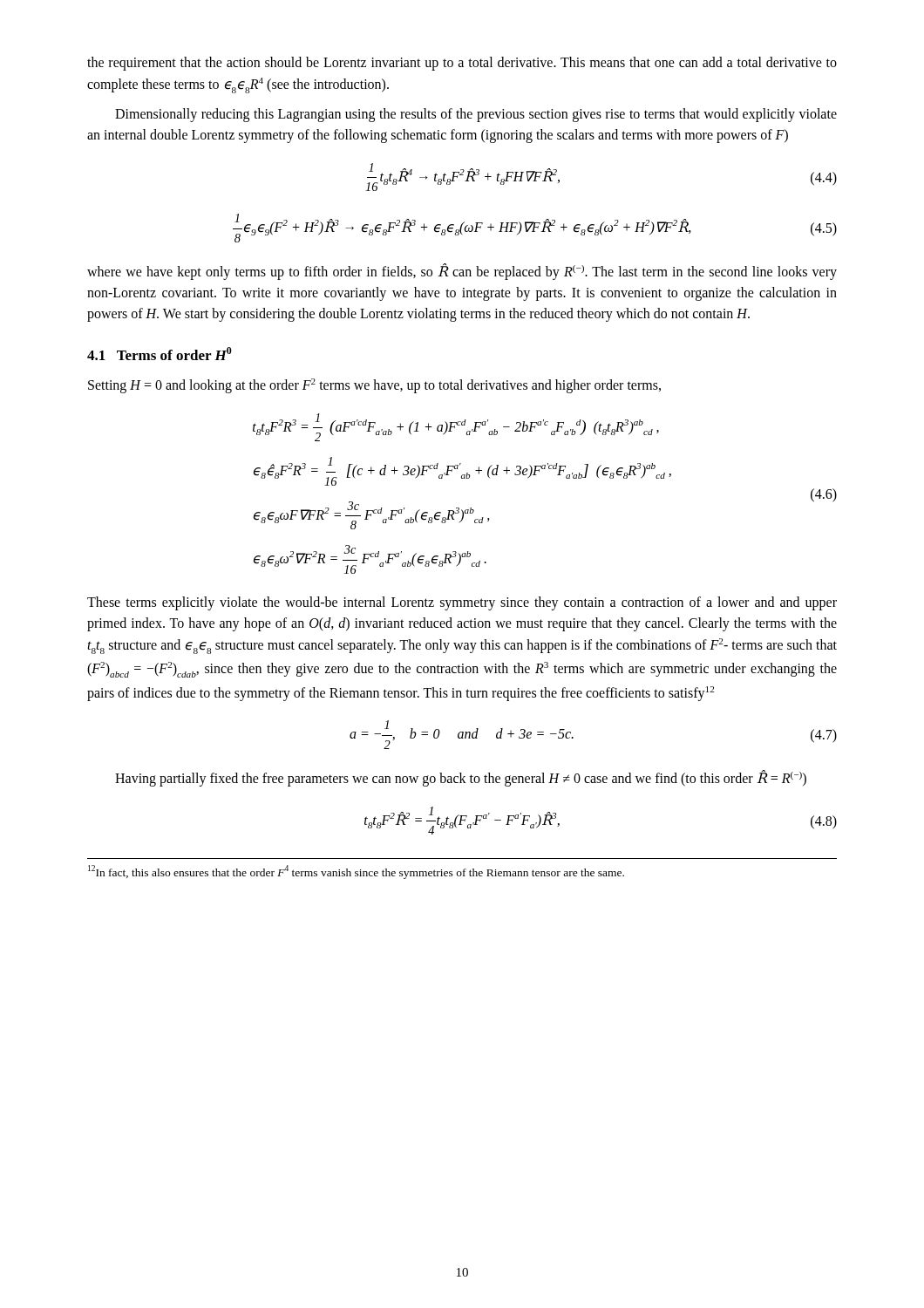Find the text block containing "Setting H ="

click(x=374, y=384)
